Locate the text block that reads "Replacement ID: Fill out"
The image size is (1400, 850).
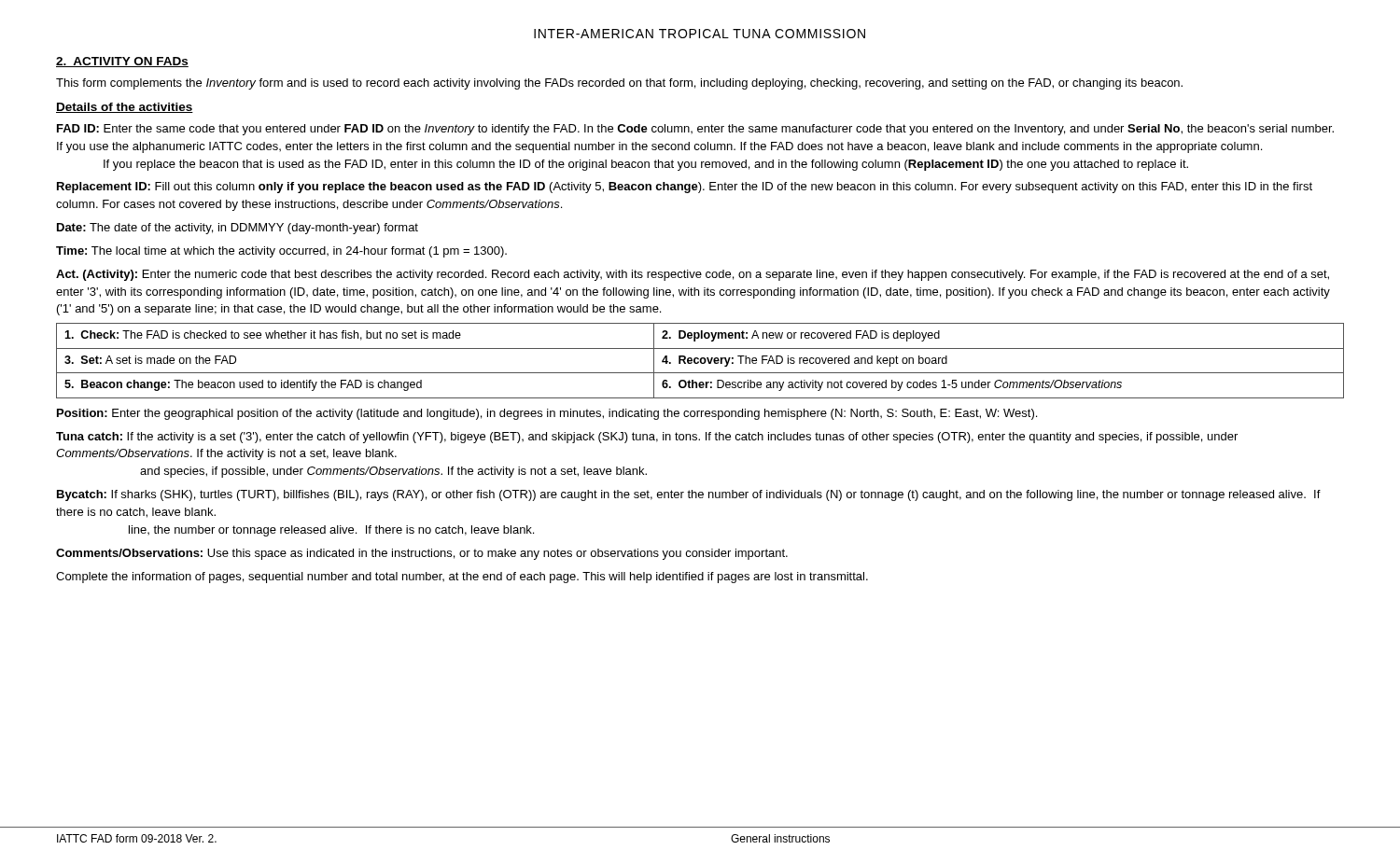[684, 195]
